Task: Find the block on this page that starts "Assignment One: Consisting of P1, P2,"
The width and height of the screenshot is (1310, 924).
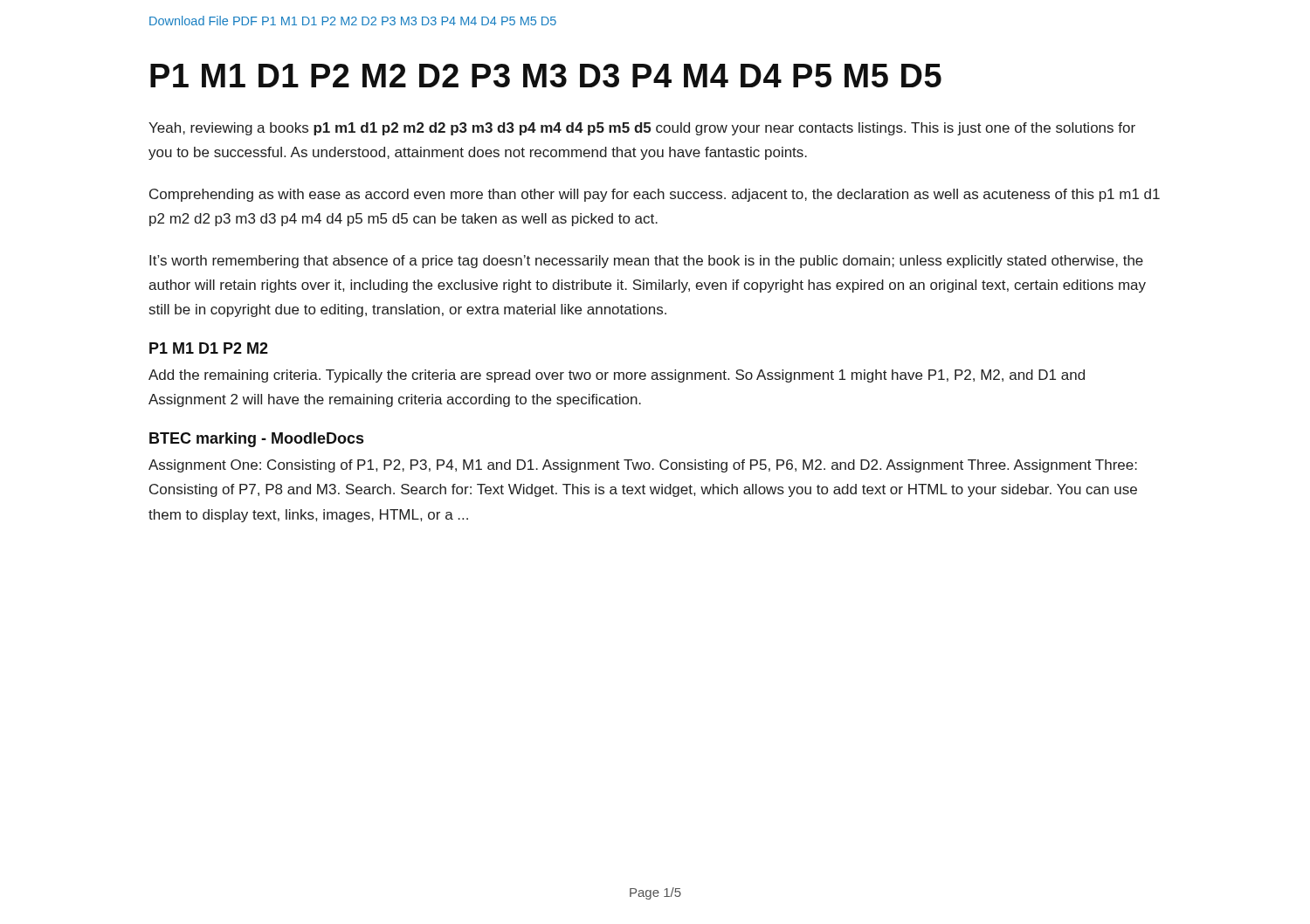Action: tap(643, 490)
